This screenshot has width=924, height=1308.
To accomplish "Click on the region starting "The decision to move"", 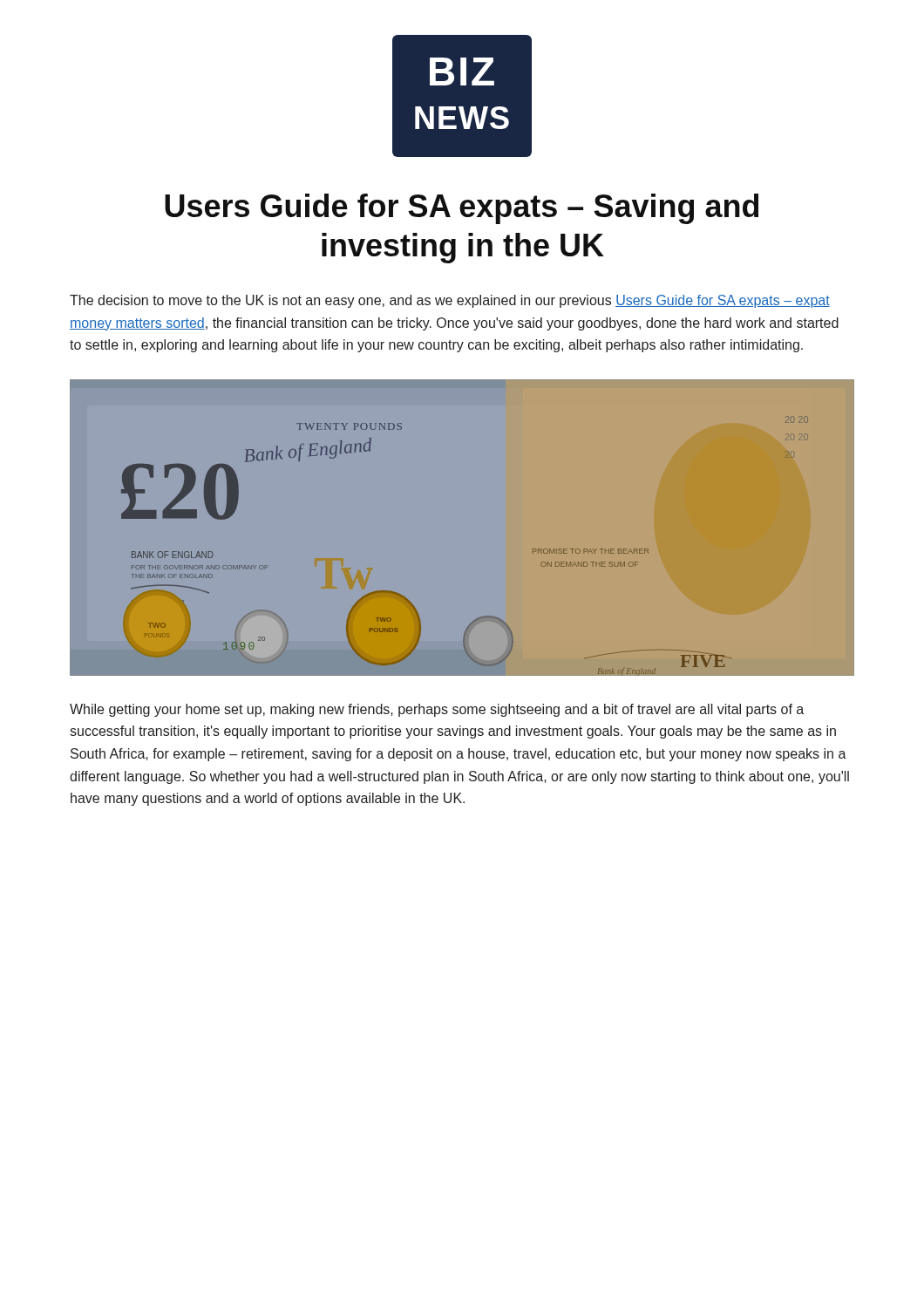I will pyautogui.click(x=454, y=323).
